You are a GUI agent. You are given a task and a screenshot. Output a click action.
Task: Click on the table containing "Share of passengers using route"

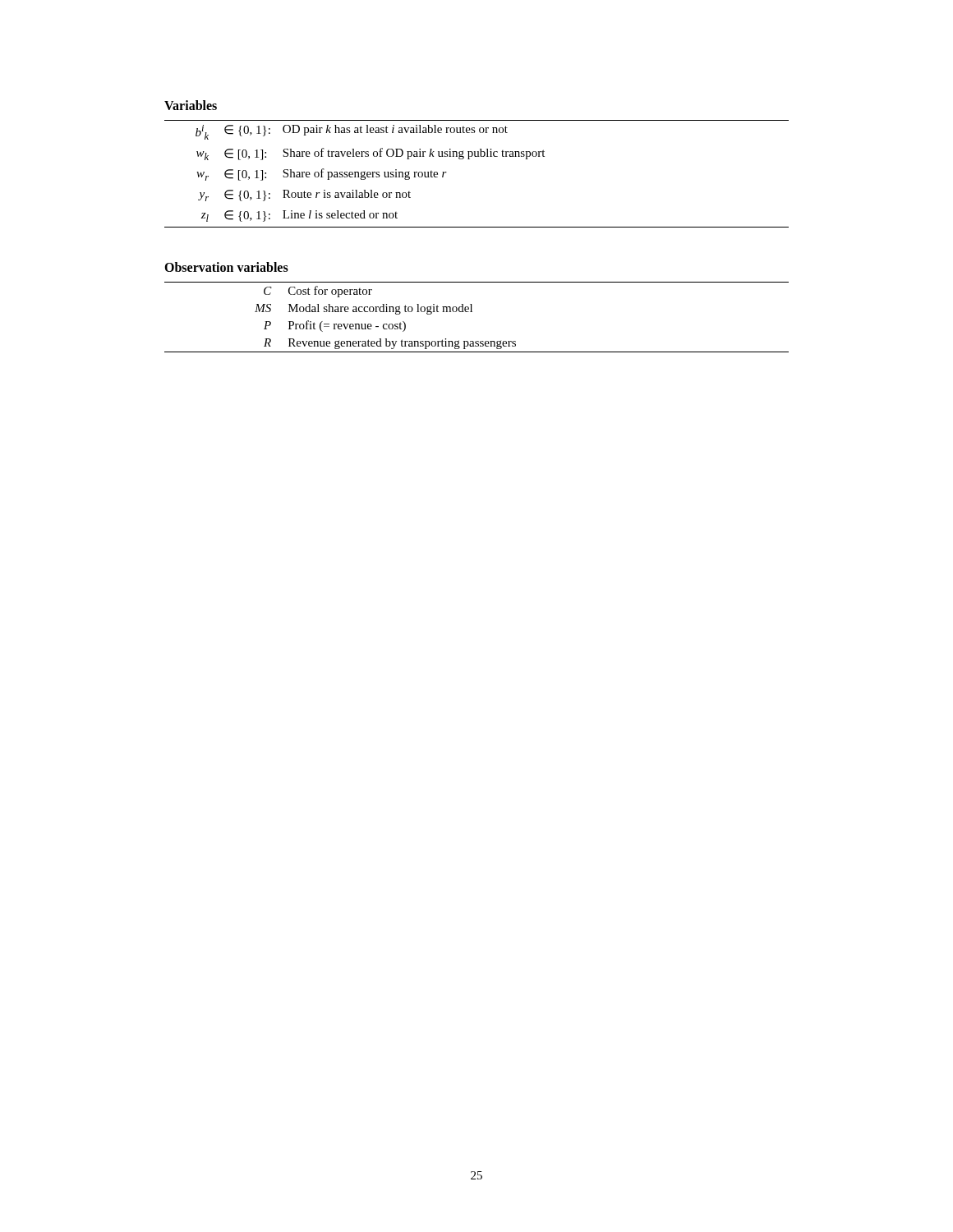pyautogui.click(x=476, y=174)
